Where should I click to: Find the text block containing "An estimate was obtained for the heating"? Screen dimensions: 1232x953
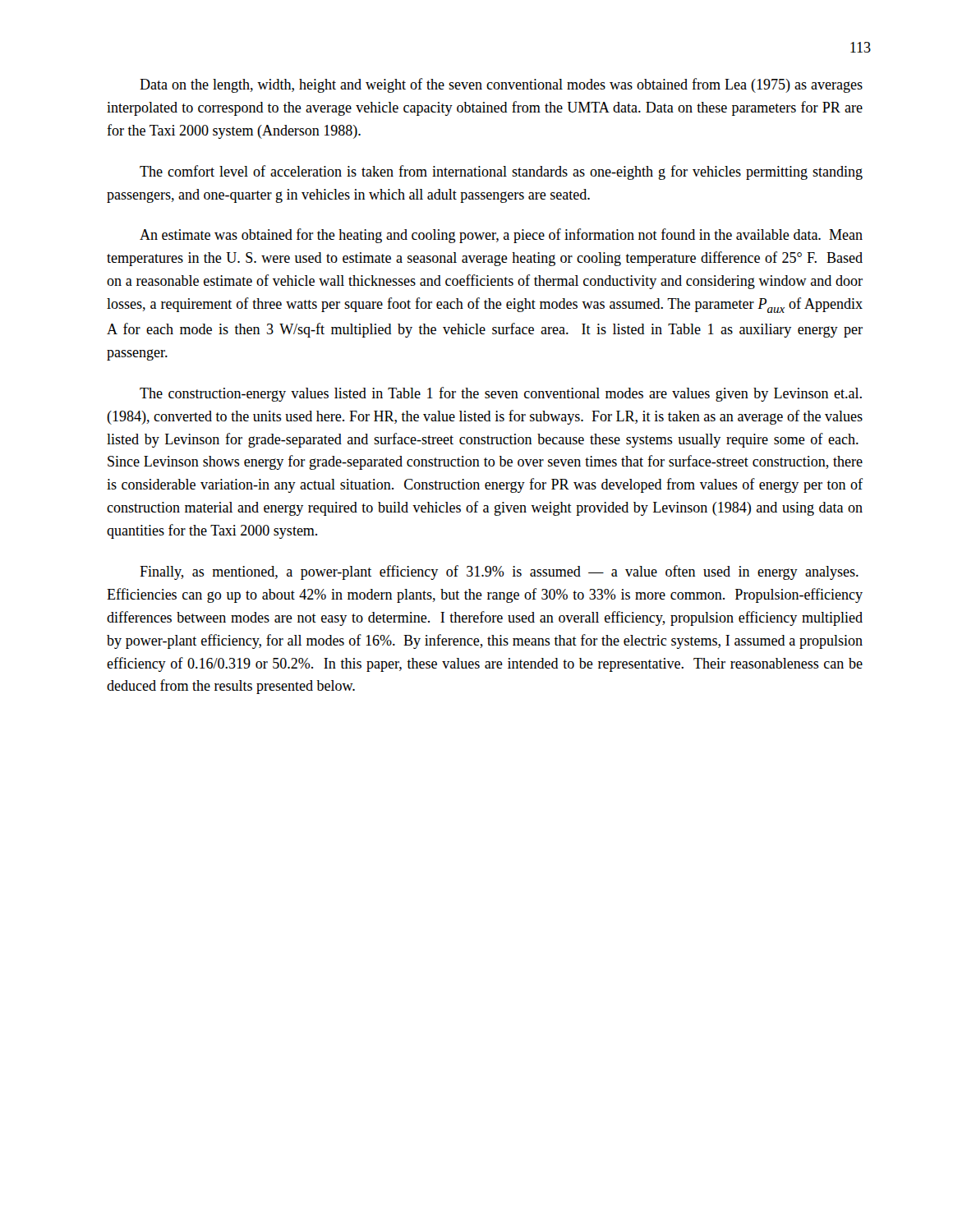coord(485,294)
